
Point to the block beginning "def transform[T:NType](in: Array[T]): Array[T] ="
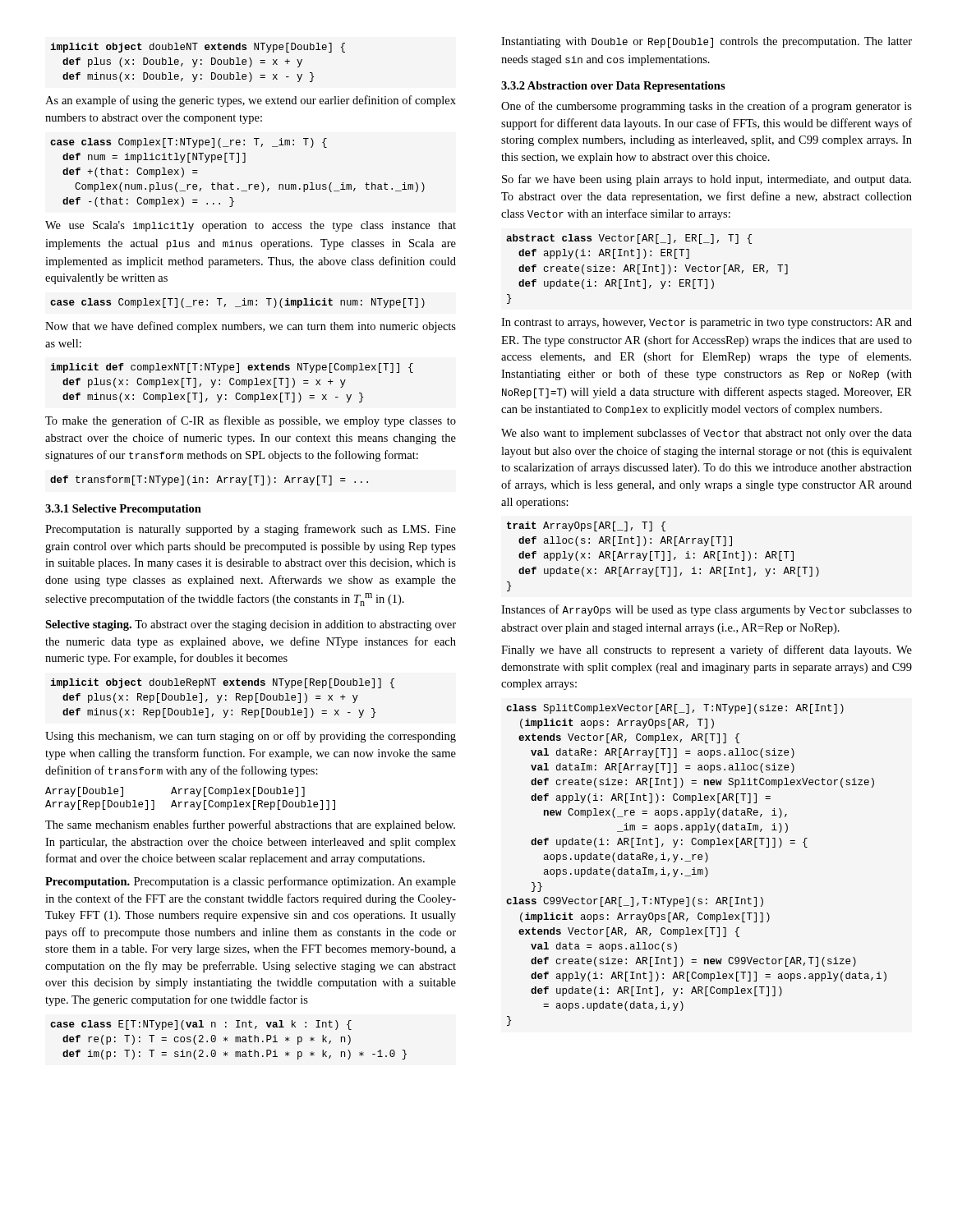[x=251, y=481]
